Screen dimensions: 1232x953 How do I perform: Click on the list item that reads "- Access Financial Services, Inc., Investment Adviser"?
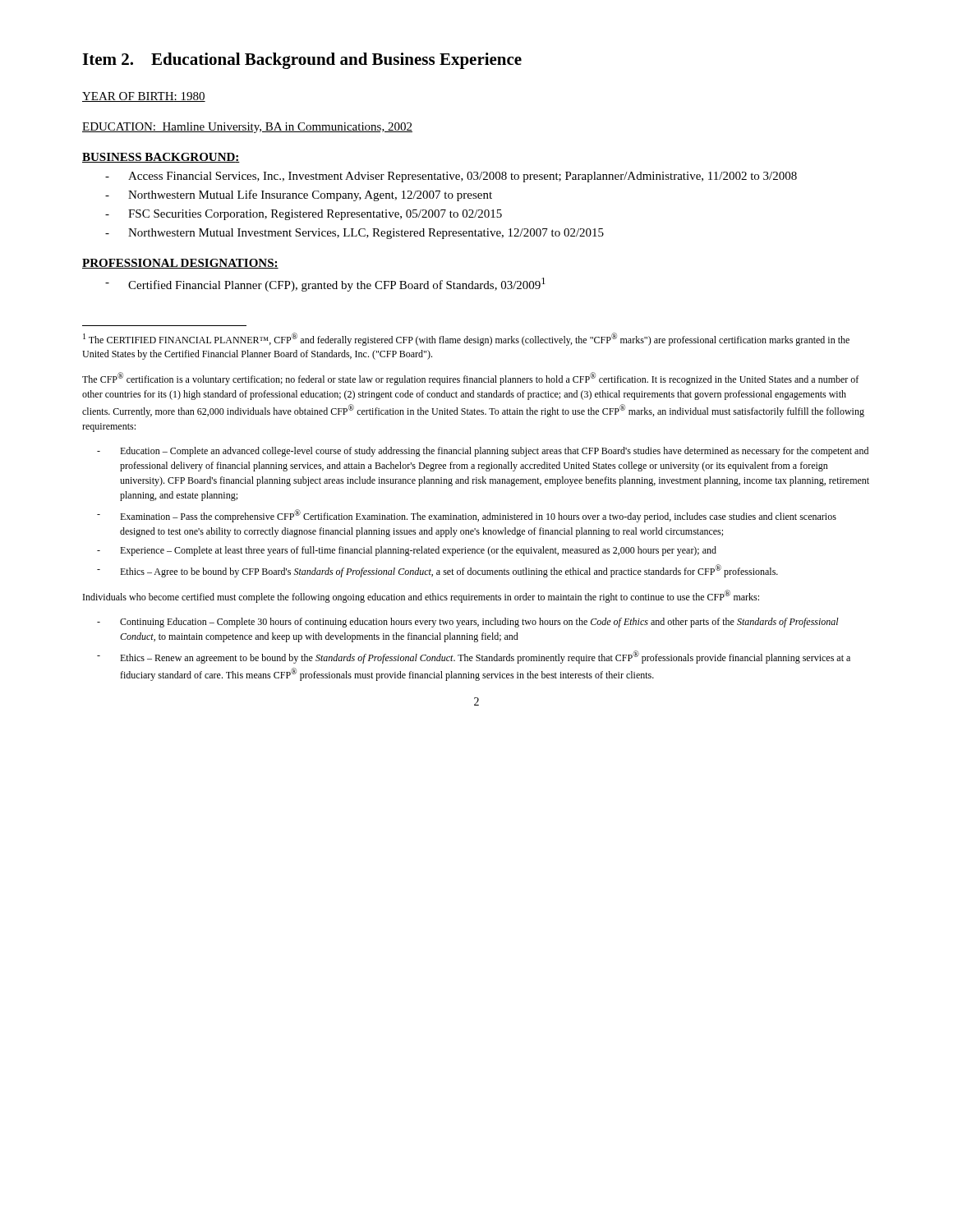point(476,176)
